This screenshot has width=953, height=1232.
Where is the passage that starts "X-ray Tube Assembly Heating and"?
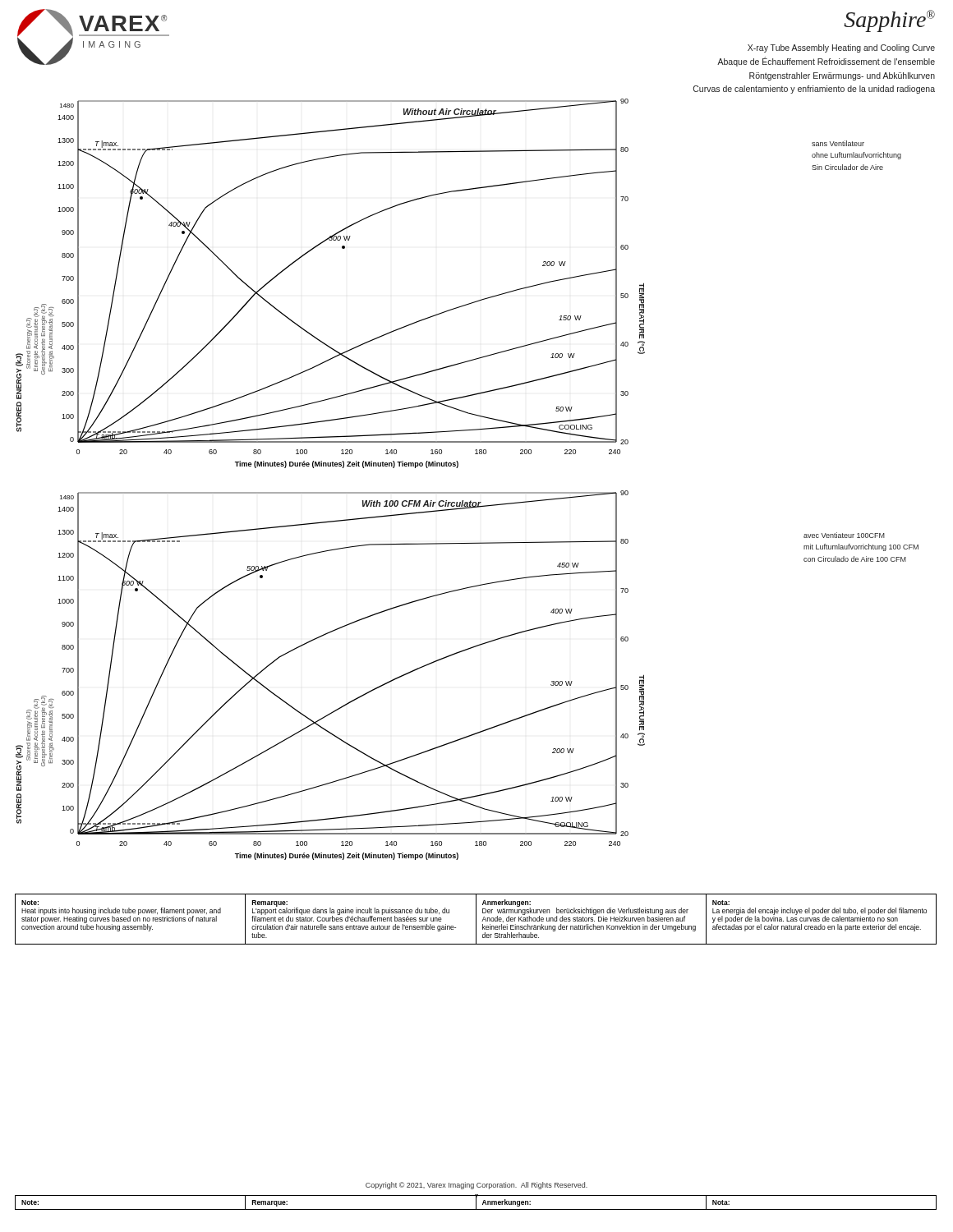[814, 68]
